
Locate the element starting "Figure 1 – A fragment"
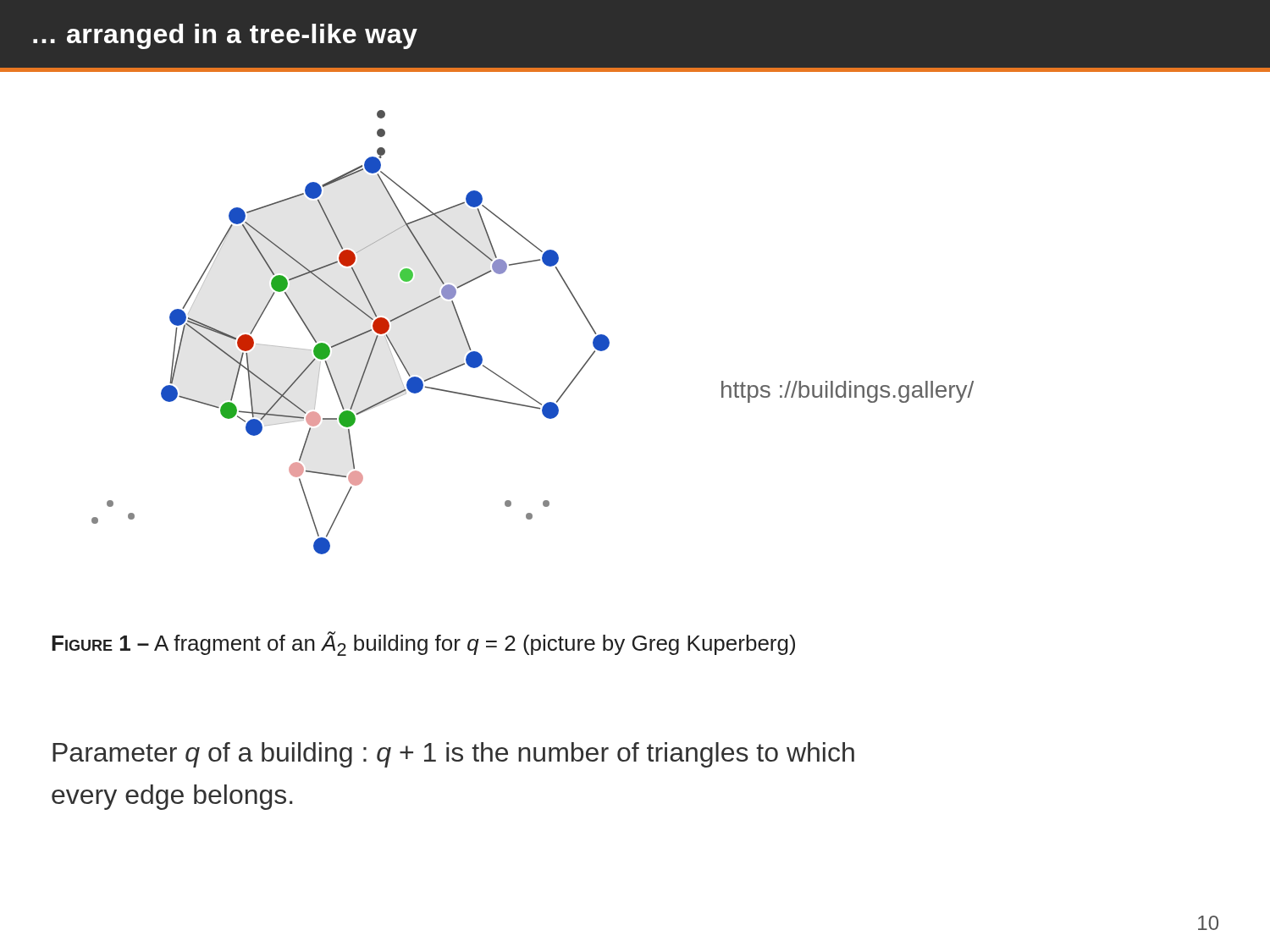[424, 645]
